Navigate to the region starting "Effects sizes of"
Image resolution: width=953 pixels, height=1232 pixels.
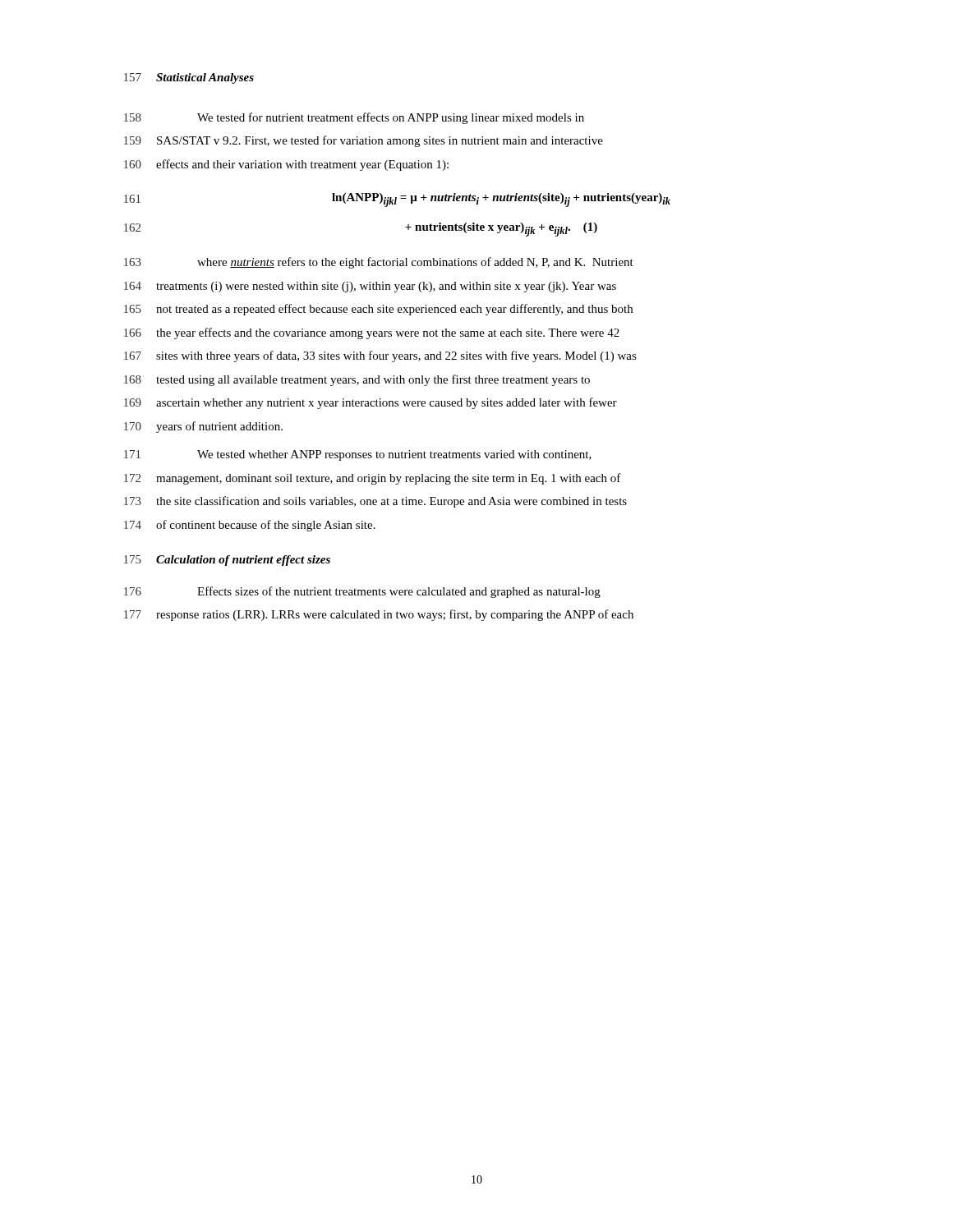point(399,591)
